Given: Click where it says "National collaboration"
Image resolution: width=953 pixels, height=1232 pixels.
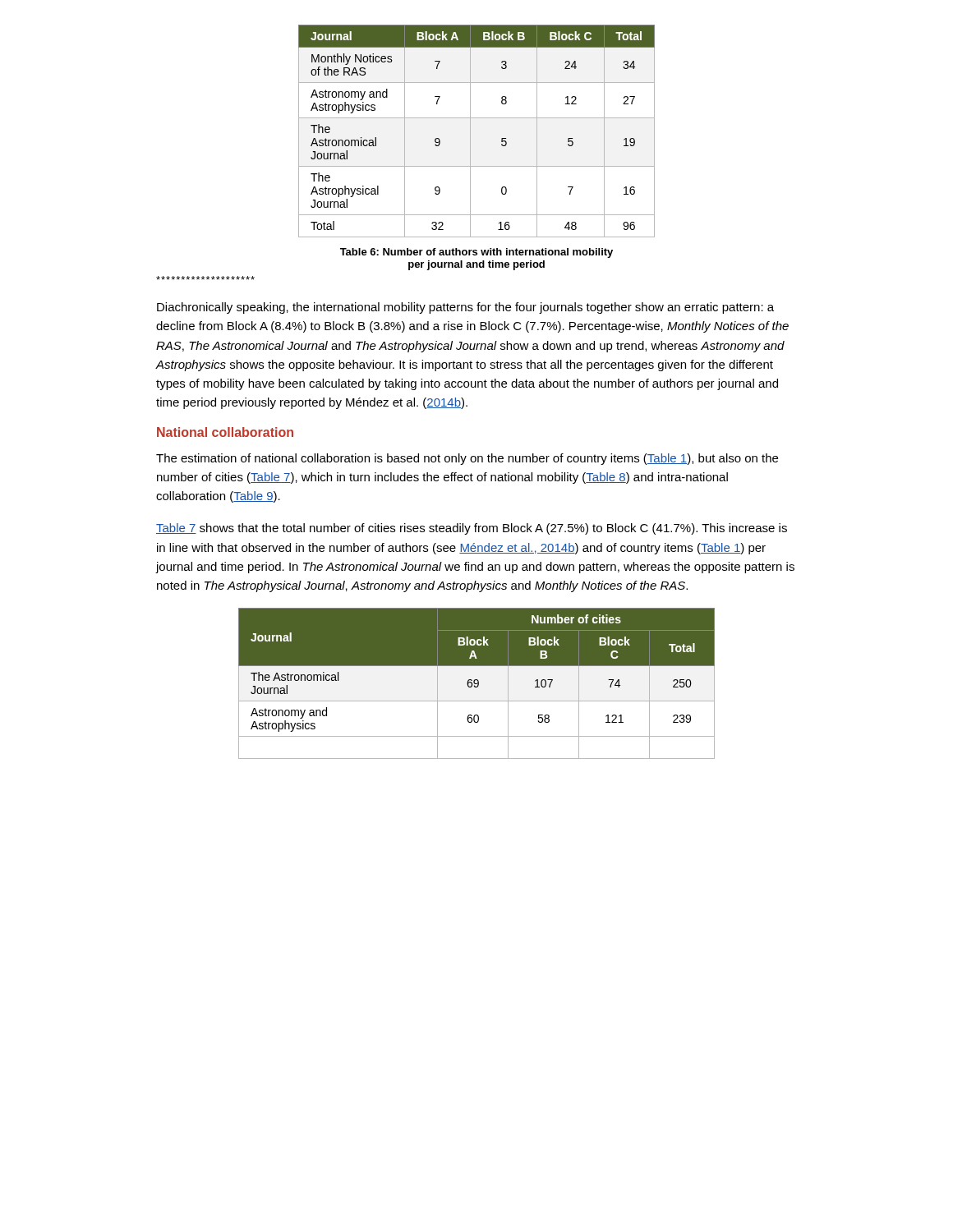Looking at the screenshot, I should tap(225, 432).
